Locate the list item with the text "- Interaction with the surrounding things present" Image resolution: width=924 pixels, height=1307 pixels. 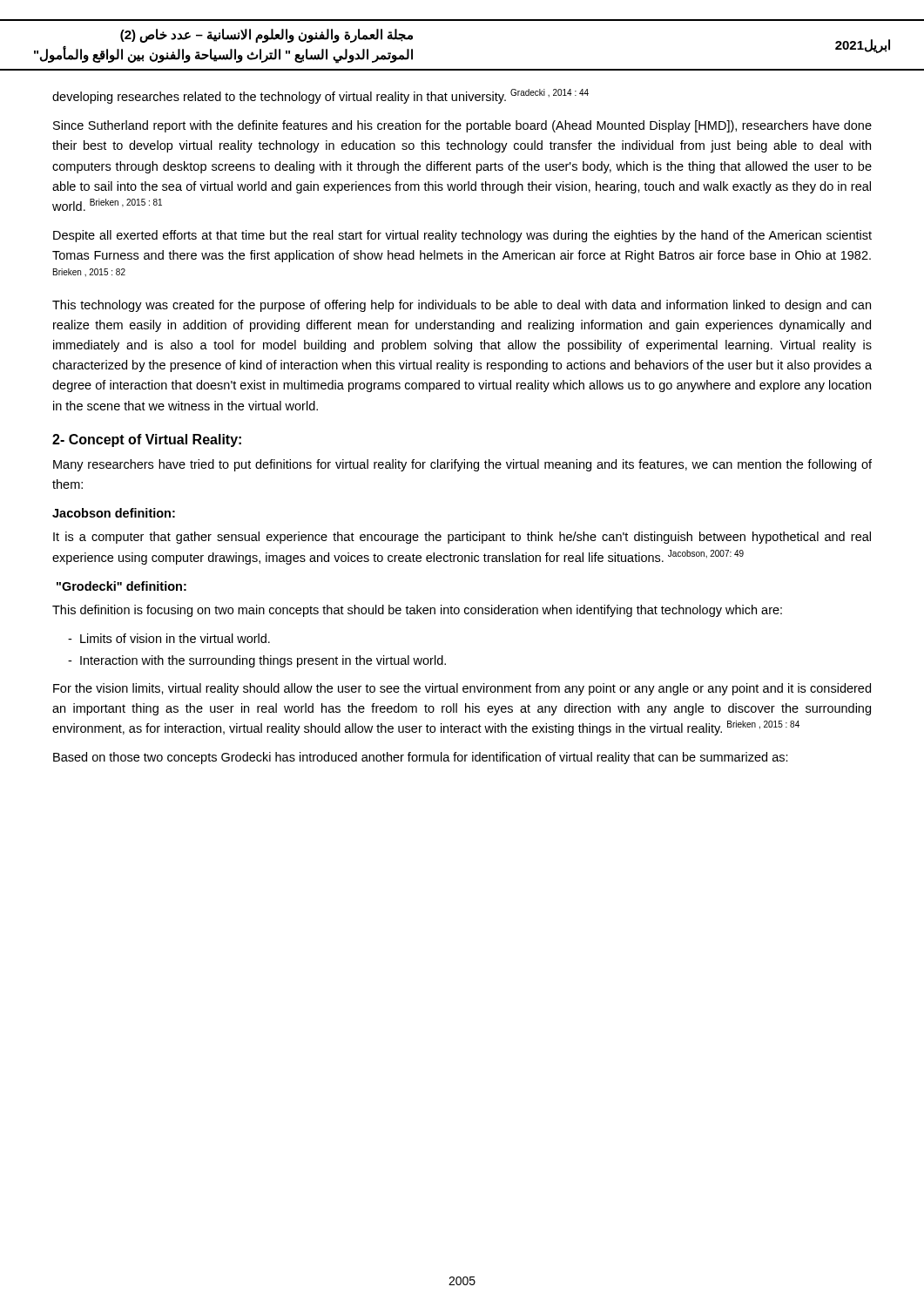tap(257, 661)
